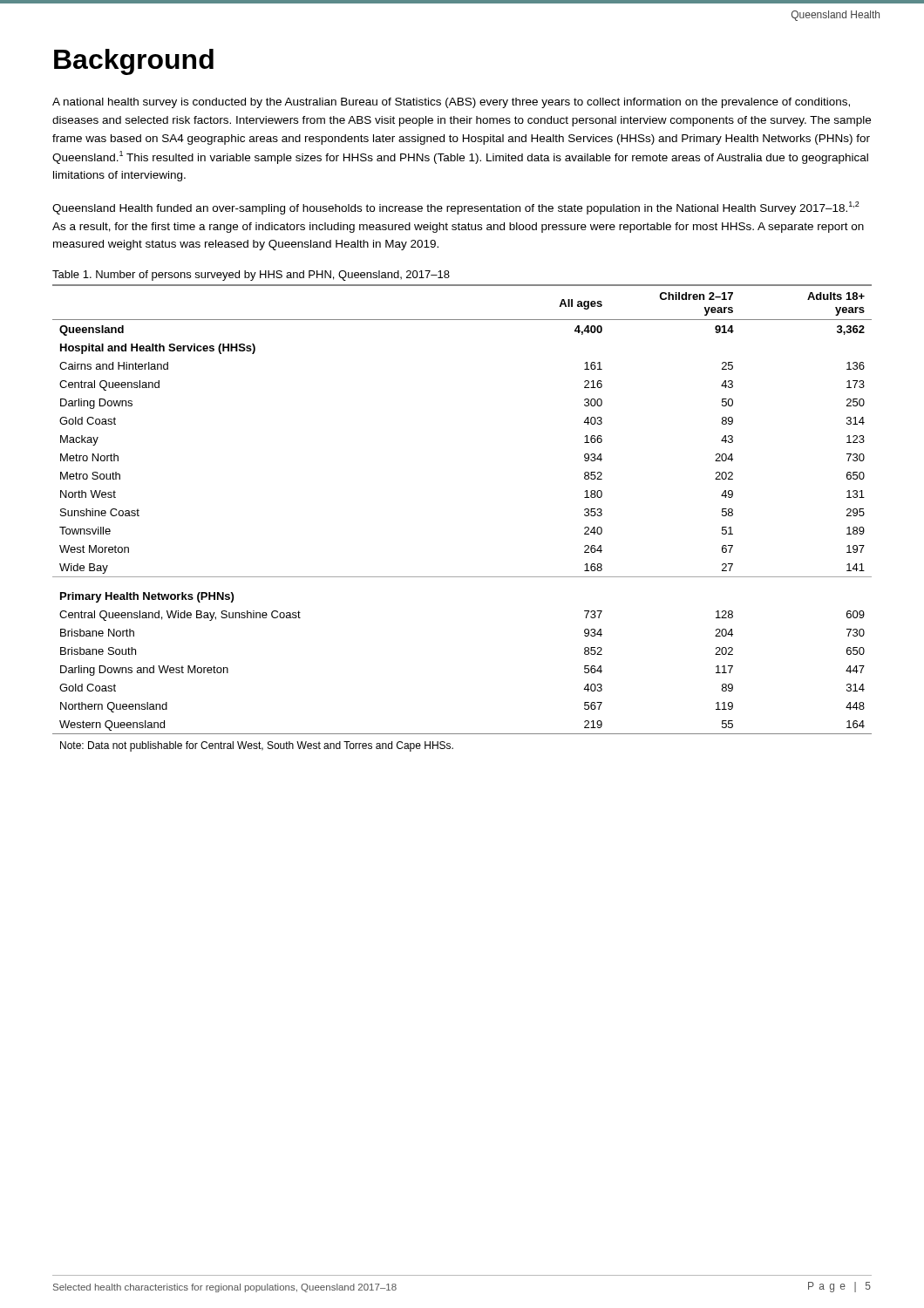This screenshot has height=1308, width=924.
Task: Locate the title
Action: [x=134, y=59]
